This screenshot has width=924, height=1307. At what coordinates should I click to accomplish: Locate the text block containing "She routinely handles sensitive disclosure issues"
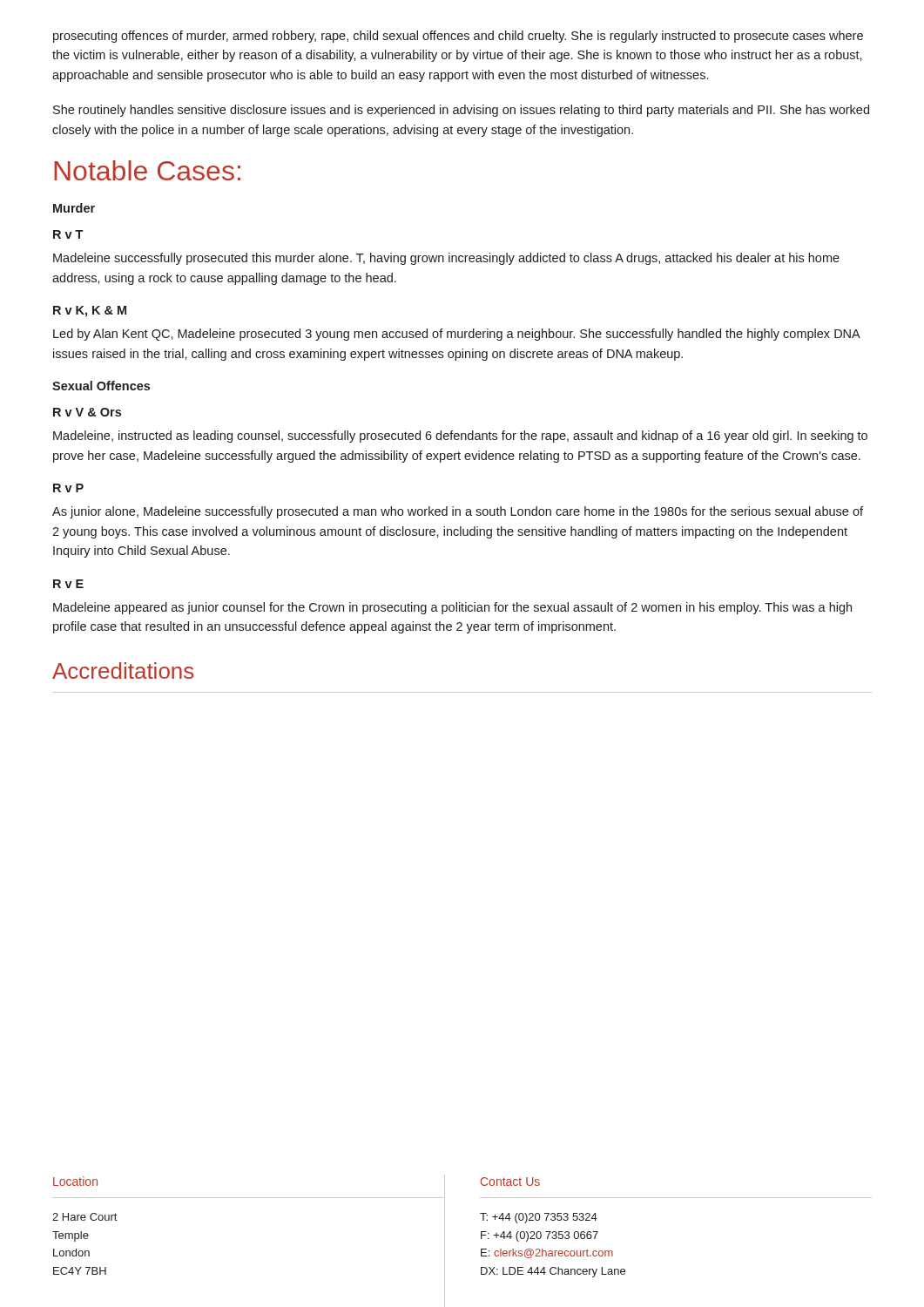click(x=461, y=120)
